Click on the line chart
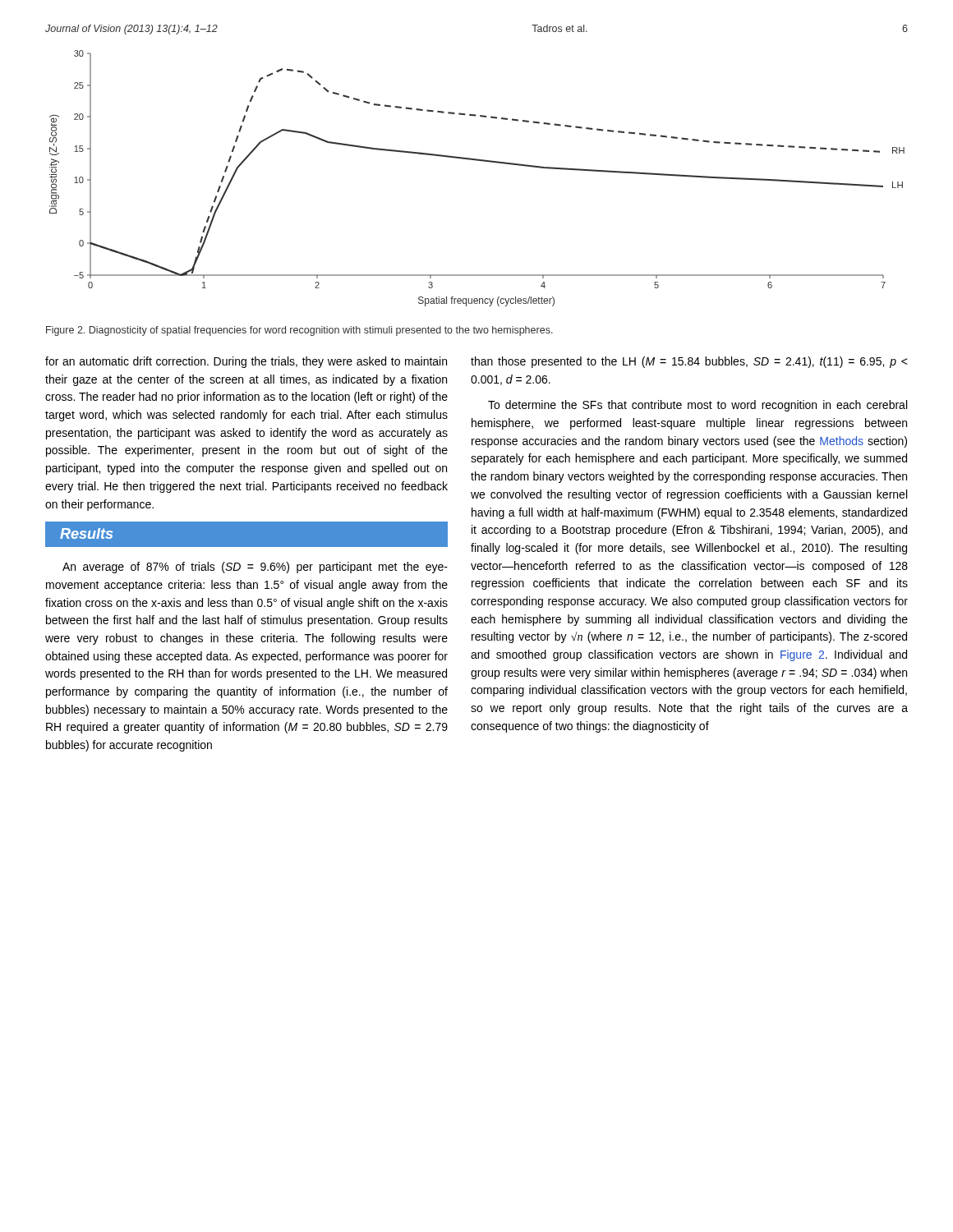 (x=476, y=181)
